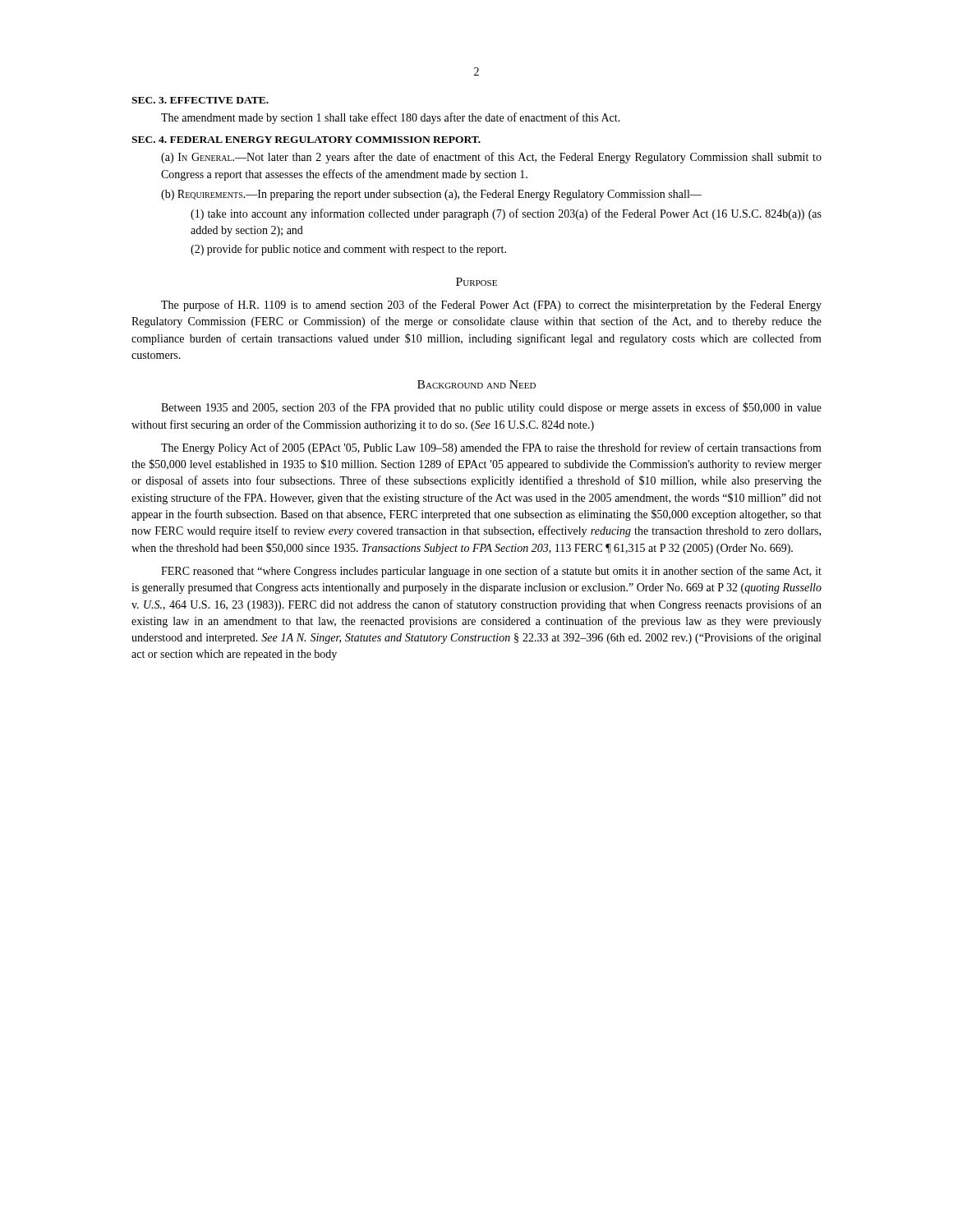This screenshot has height=1232, width=953.
Task: Navigate to the passage starting "SEC. 3. EFFECTIVE DATE."
Action: coord(200,100)
